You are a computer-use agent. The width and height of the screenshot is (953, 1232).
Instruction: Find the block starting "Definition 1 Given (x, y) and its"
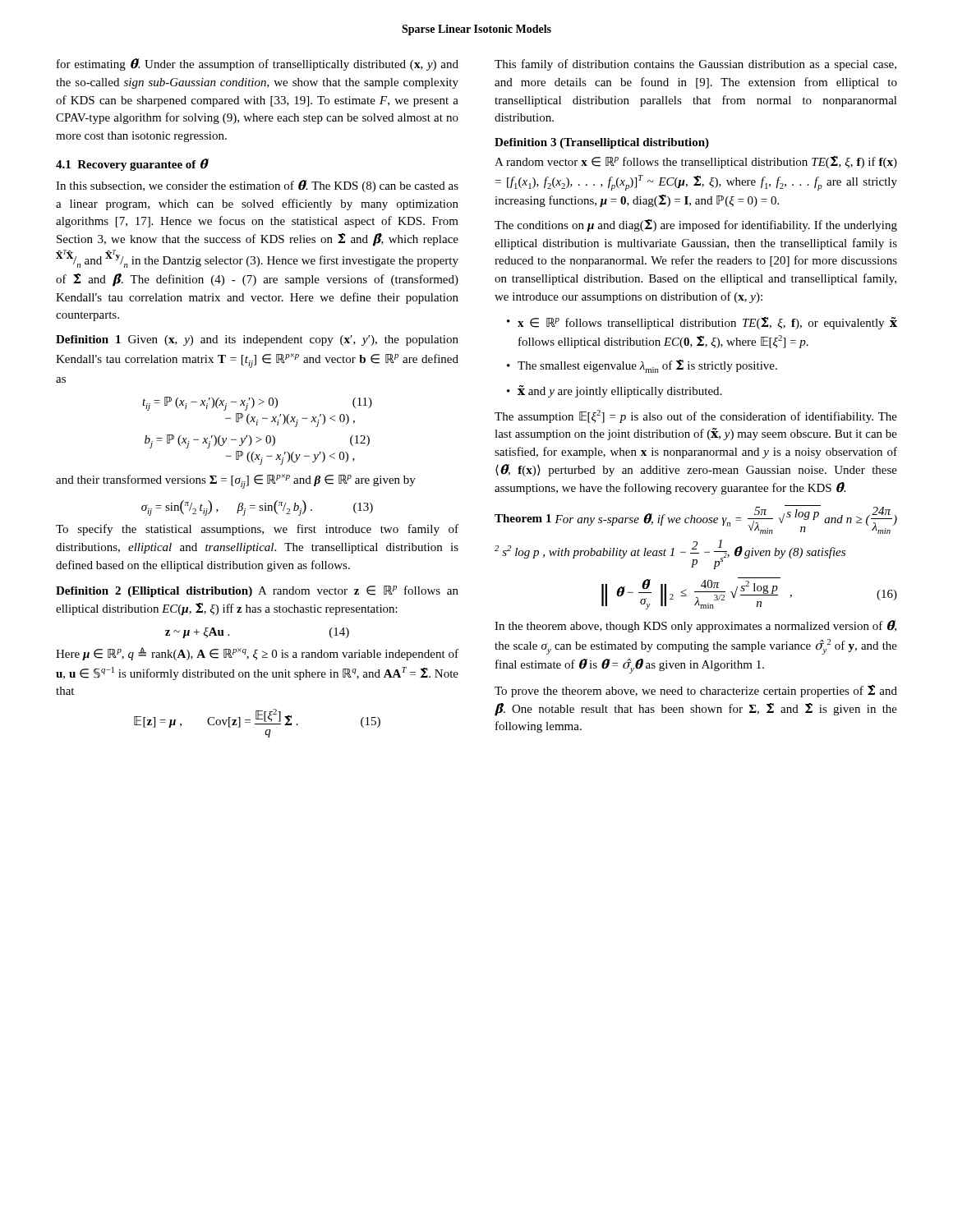(257, 360)
